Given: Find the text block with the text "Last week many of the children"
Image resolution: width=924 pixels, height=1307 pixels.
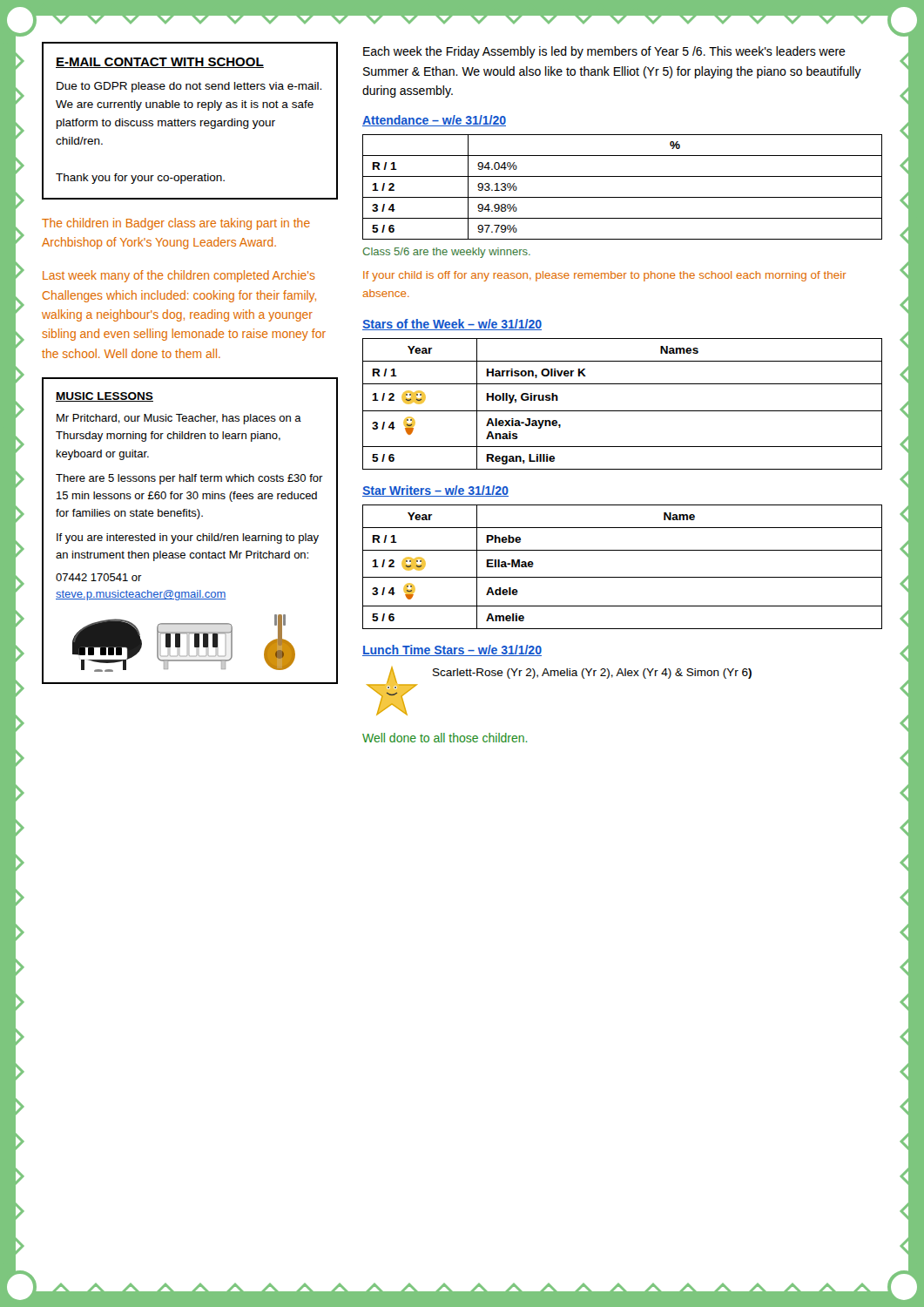Looking at the screenshot, I should click(184, 315).
